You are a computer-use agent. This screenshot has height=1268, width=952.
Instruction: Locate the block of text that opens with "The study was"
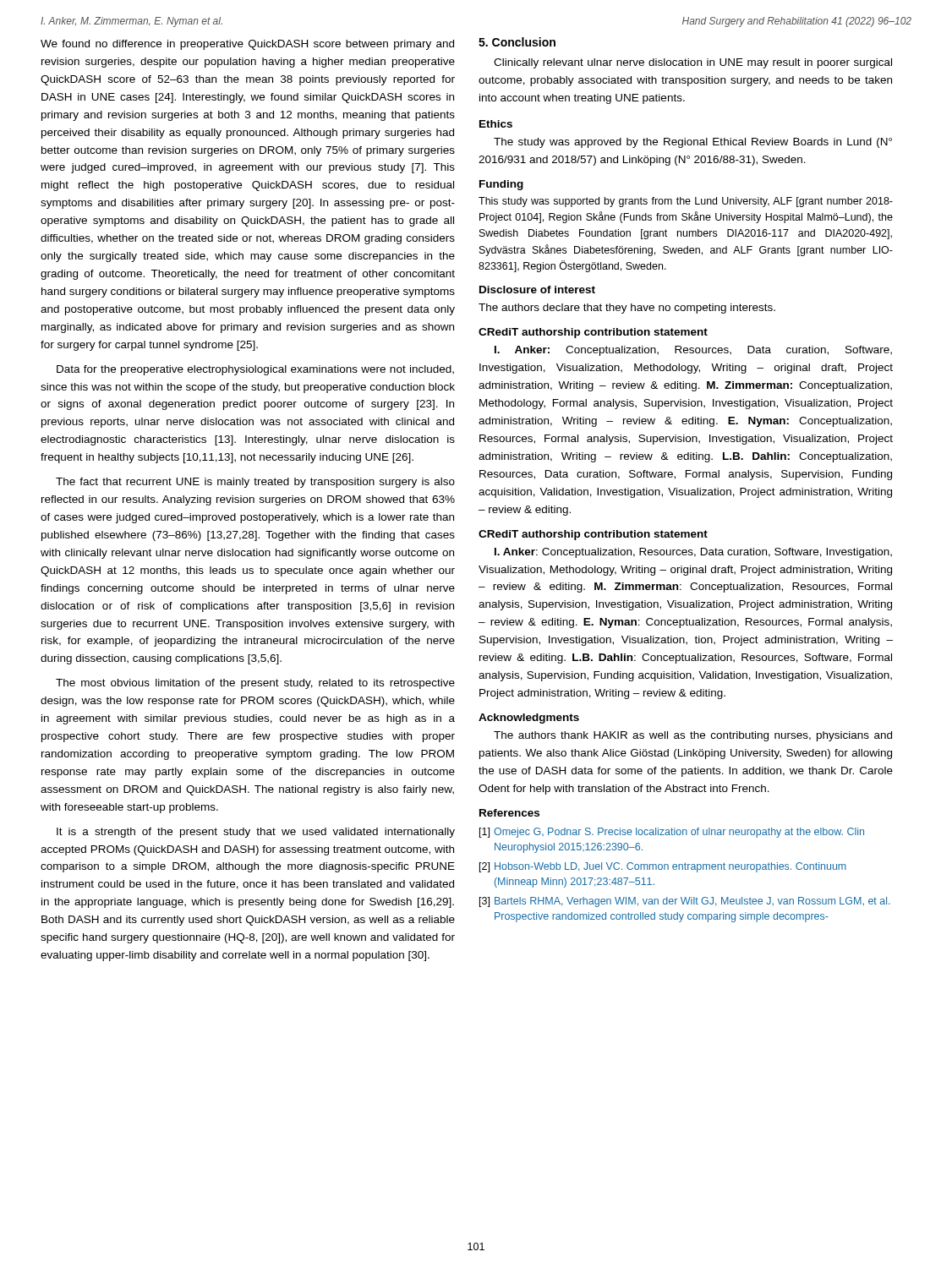tap(686, 151)
